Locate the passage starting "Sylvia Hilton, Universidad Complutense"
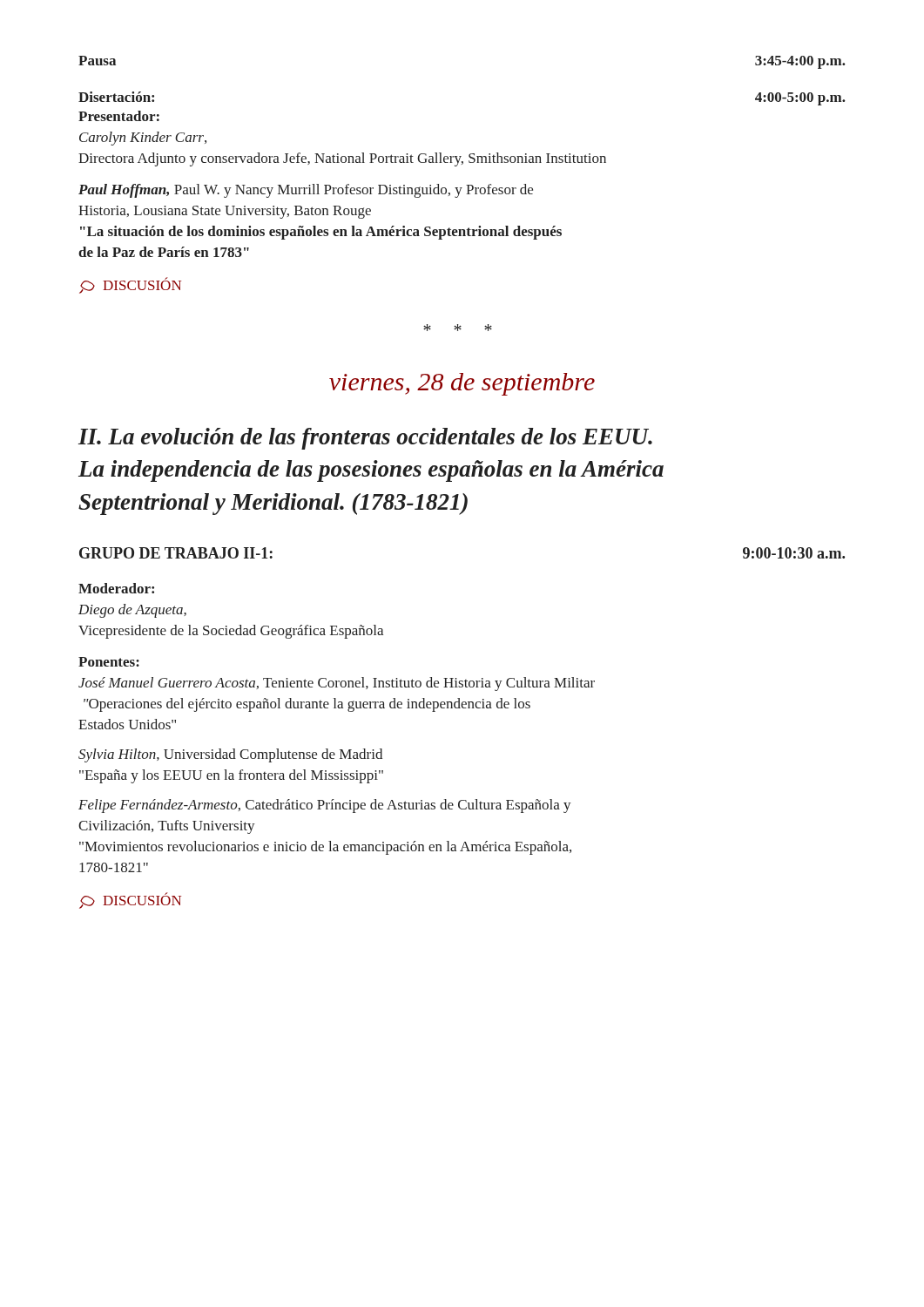This screenshot has height=1307, width=924. click(230, 755)
